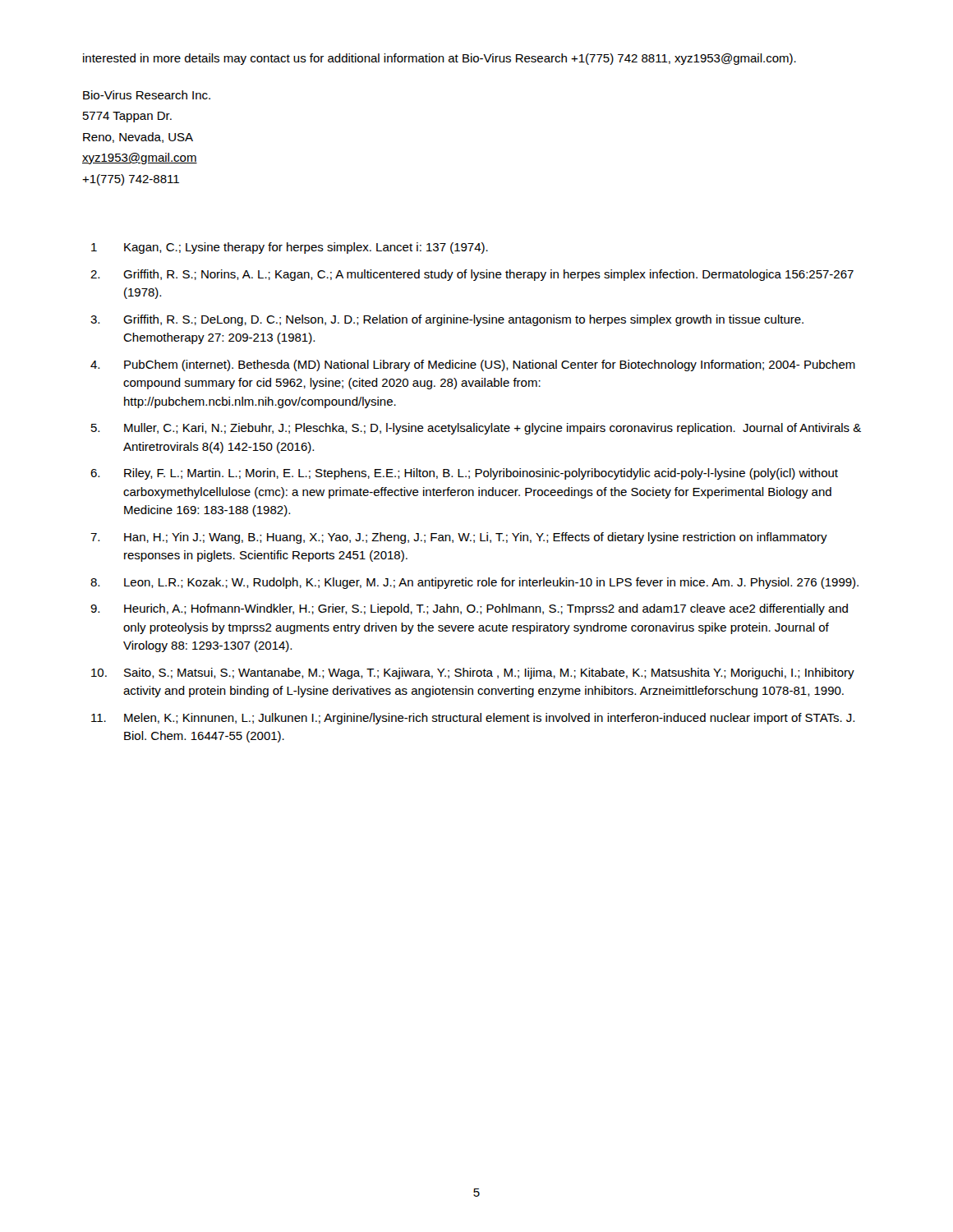Find the region starting "Bio-Virus Research Inc."

click(x=147, y=136)
